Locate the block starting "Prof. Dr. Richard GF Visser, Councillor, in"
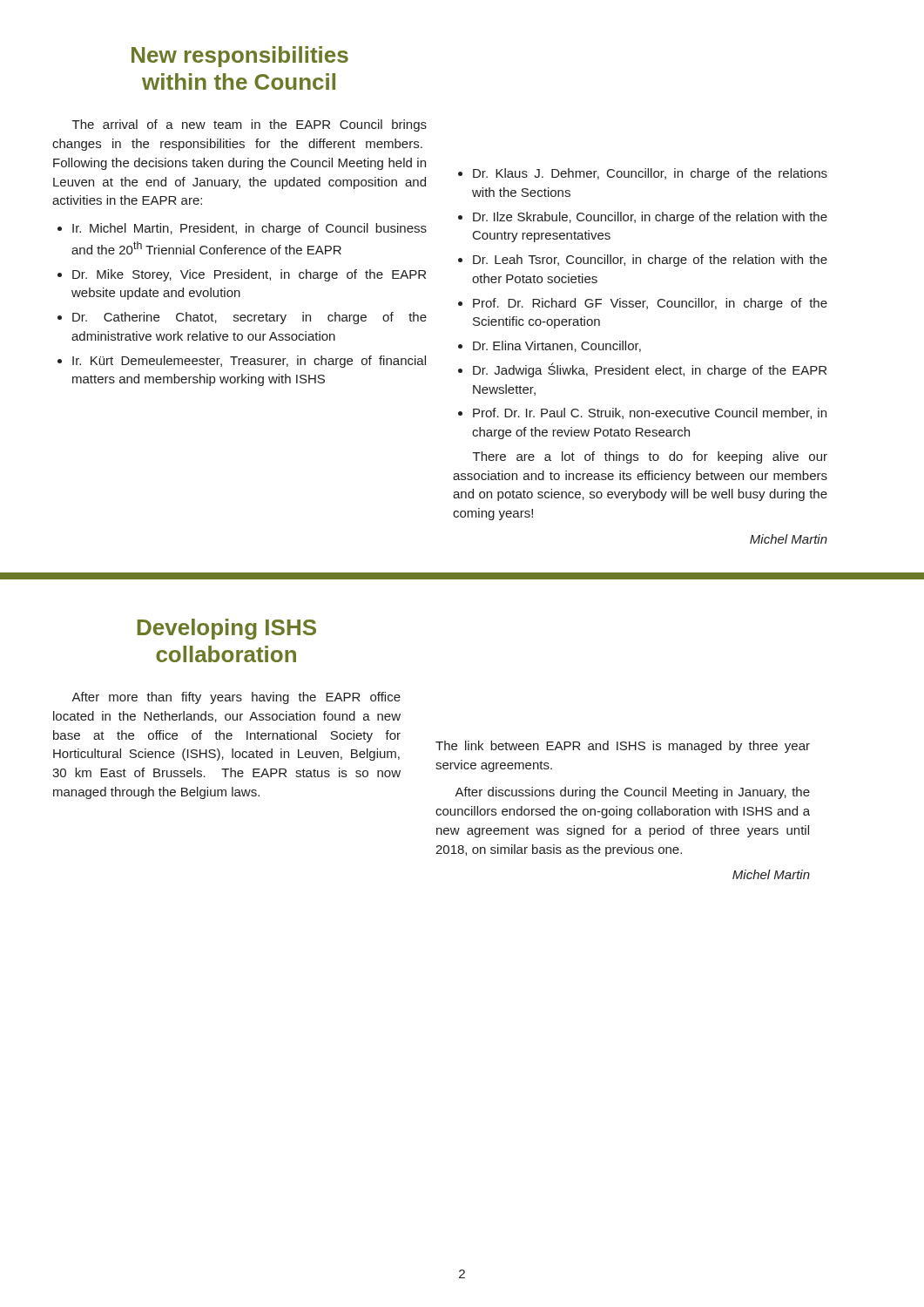Viewport: 924px width, 1307px height. click(650, 312)
